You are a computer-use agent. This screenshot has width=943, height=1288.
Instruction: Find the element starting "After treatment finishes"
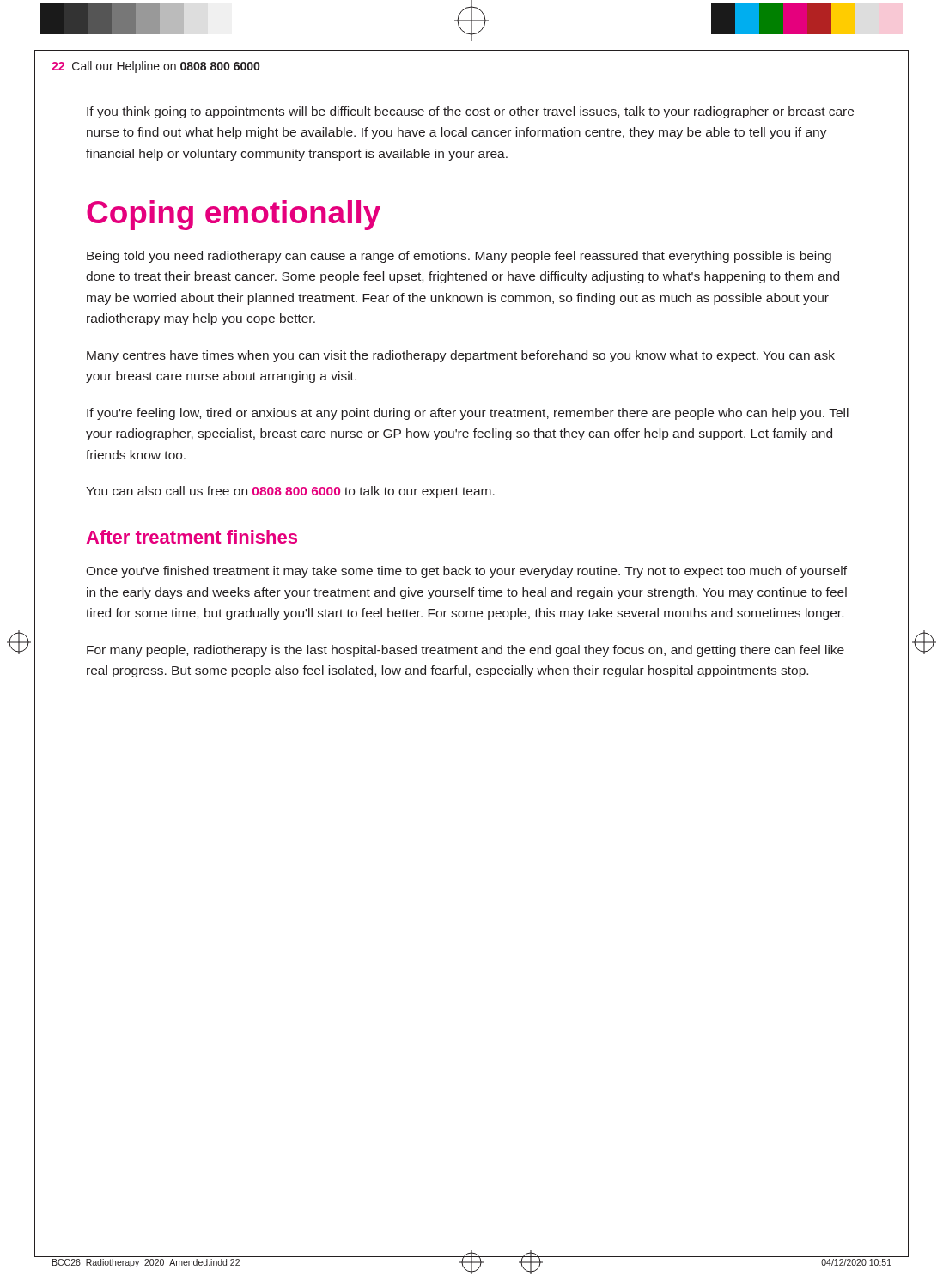pyautogui.click(x=192, y=537)
